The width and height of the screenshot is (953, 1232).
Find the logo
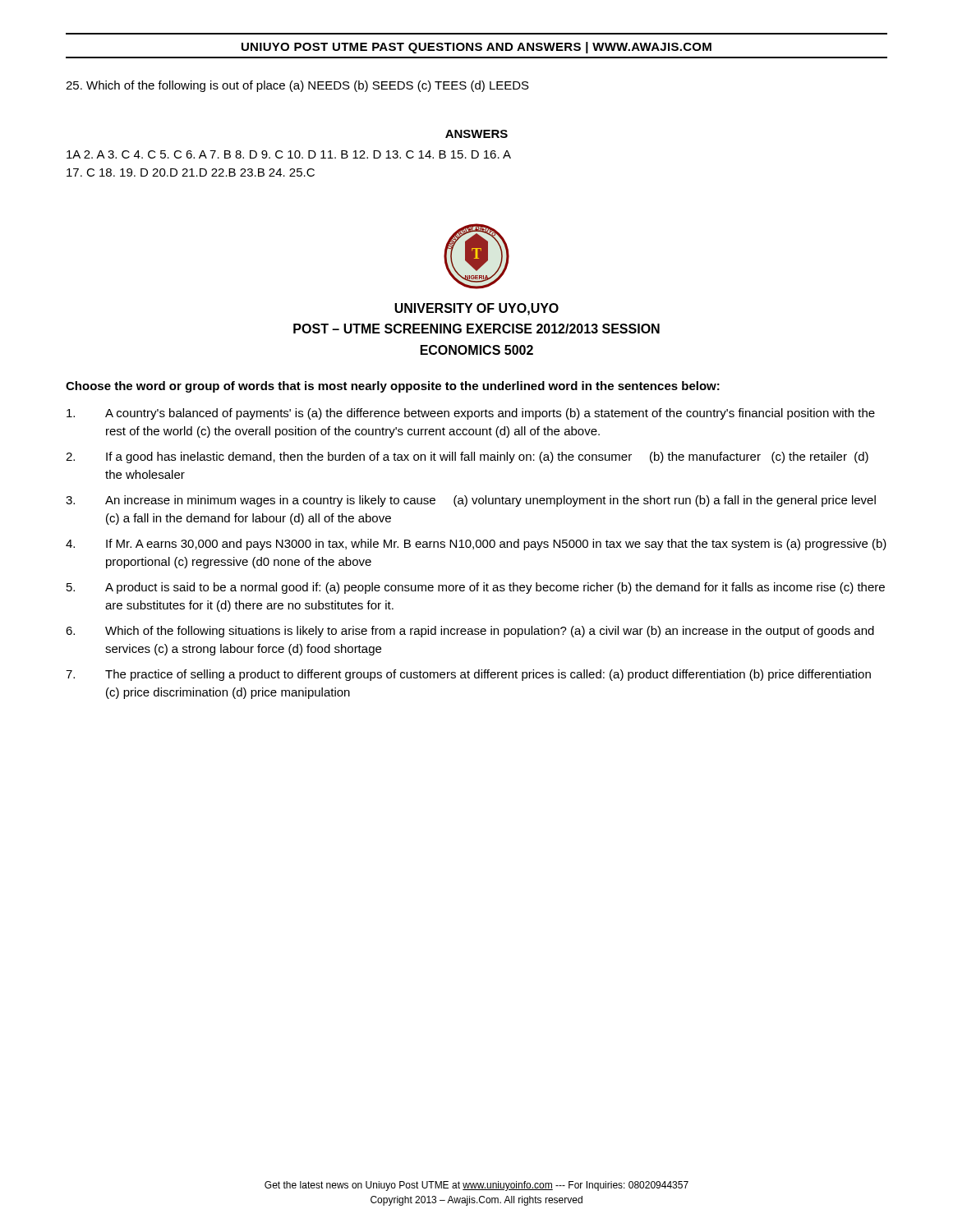476,257
